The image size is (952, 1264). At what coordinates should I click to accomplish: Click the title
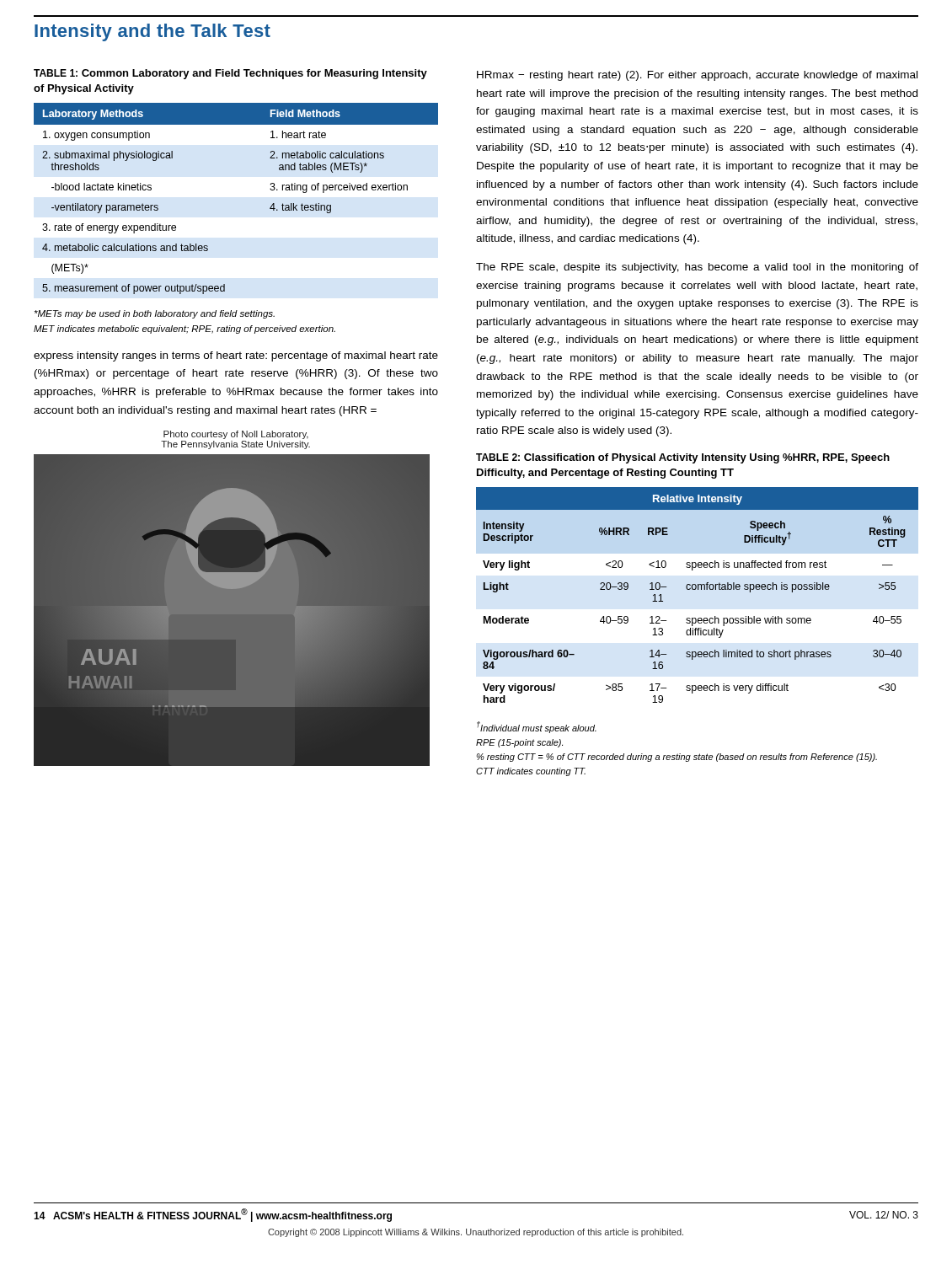pyautogui.click(x=152, y=31)
